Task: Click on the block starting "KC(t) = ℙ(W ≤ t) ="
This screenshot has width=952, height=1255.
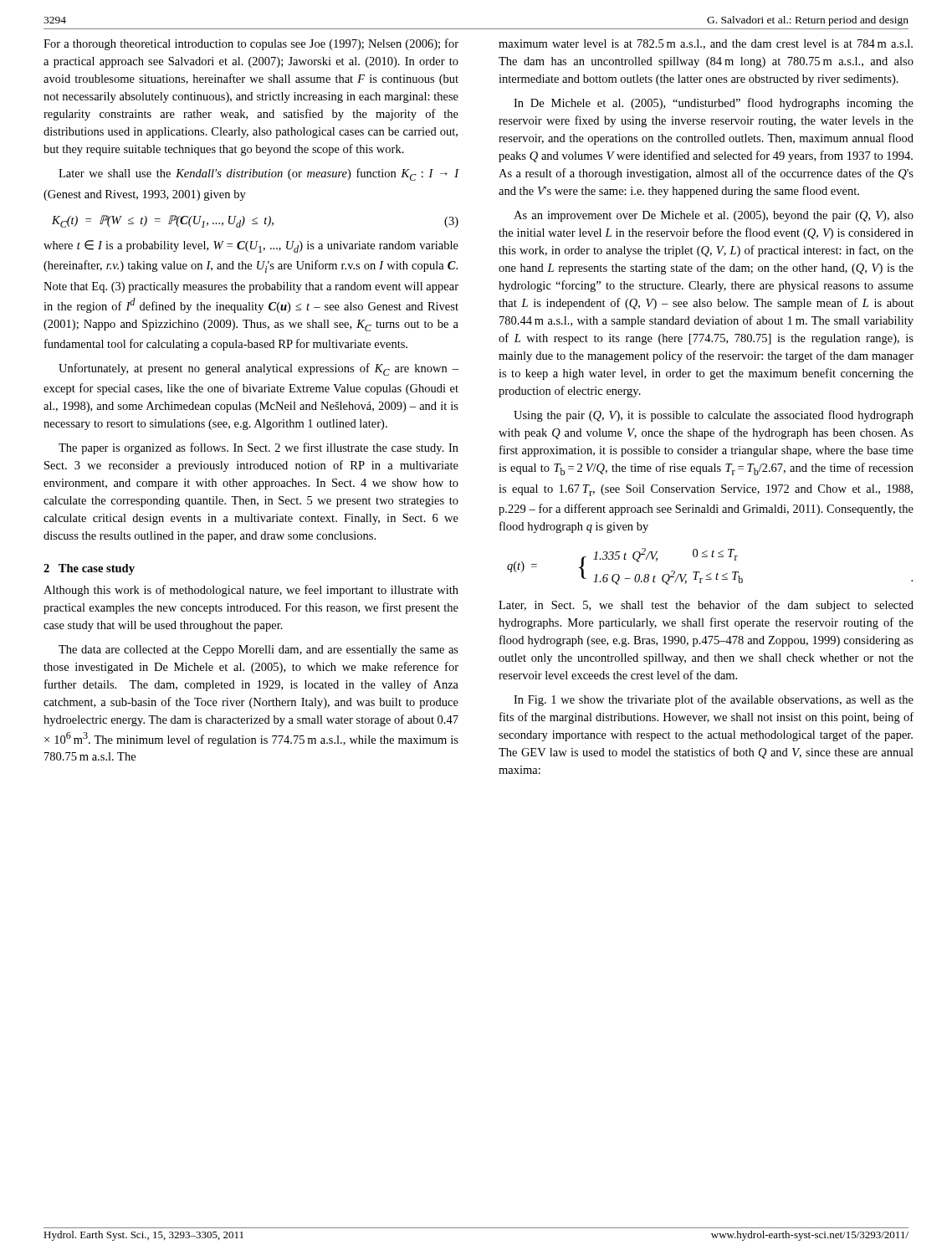Action: click(255, 221)
